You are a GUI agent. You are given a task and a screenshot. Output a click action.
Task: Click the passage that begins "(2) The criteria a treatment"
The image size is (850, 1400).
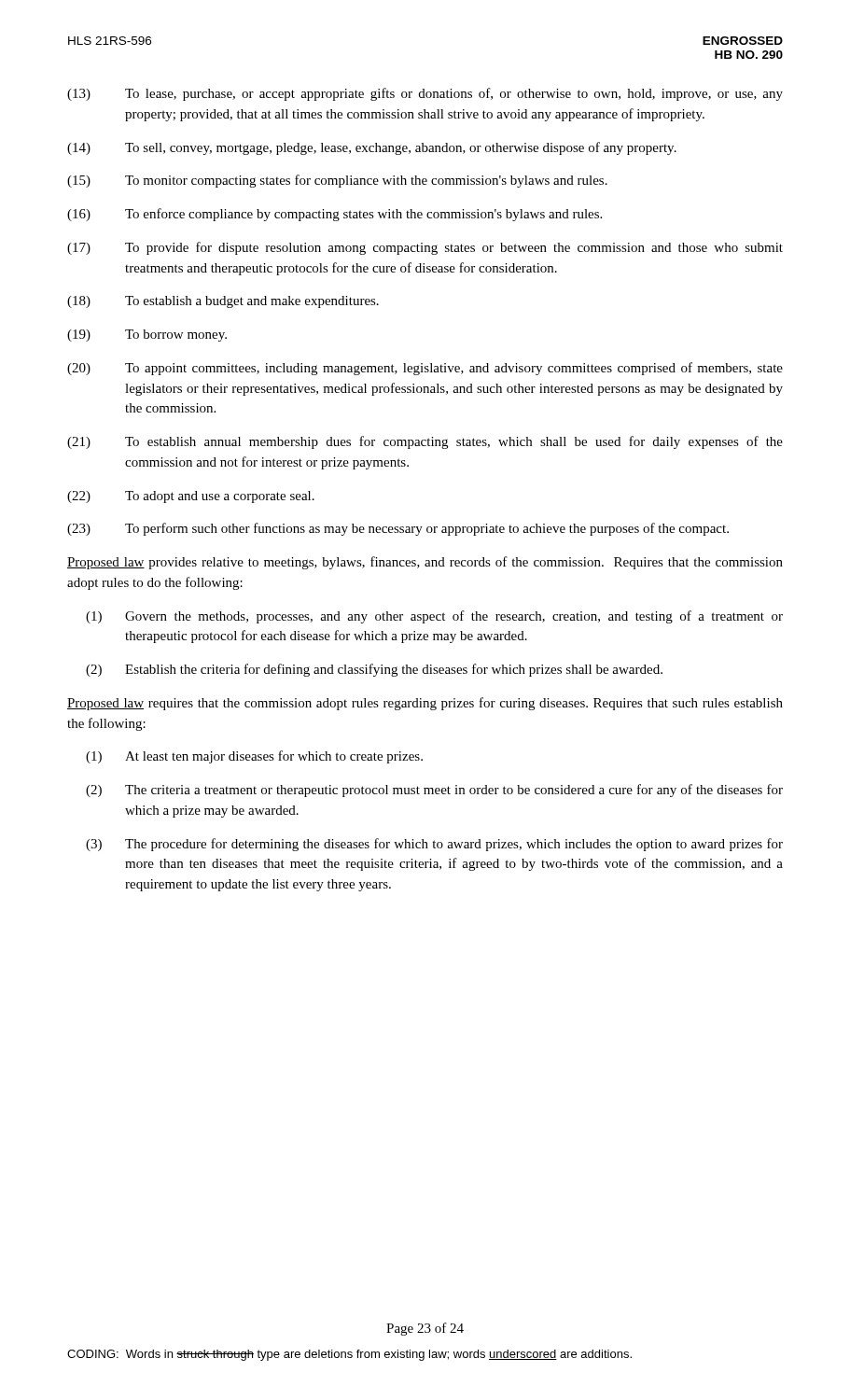(434, 801)
